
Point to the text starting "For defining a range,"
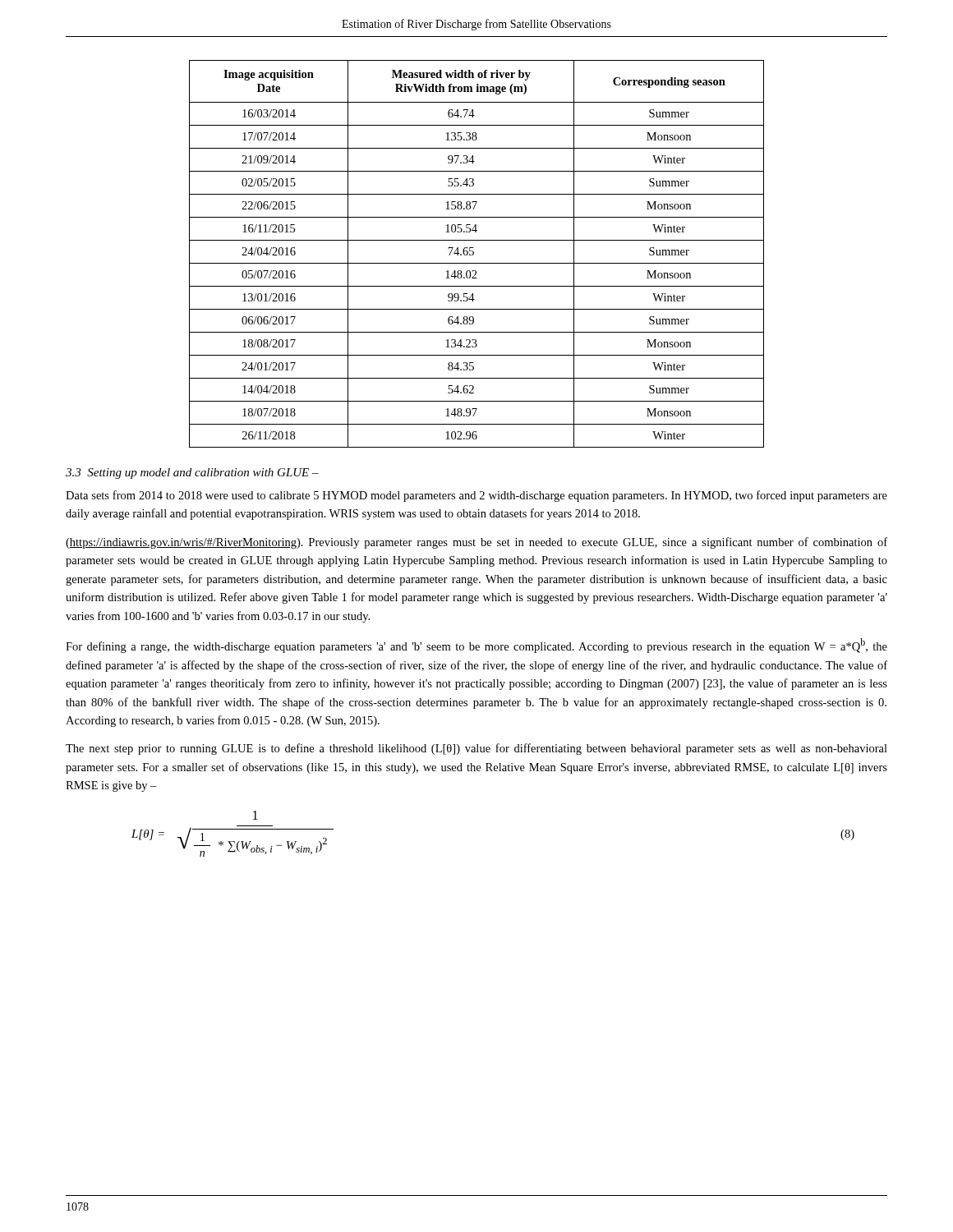(476, 682)
